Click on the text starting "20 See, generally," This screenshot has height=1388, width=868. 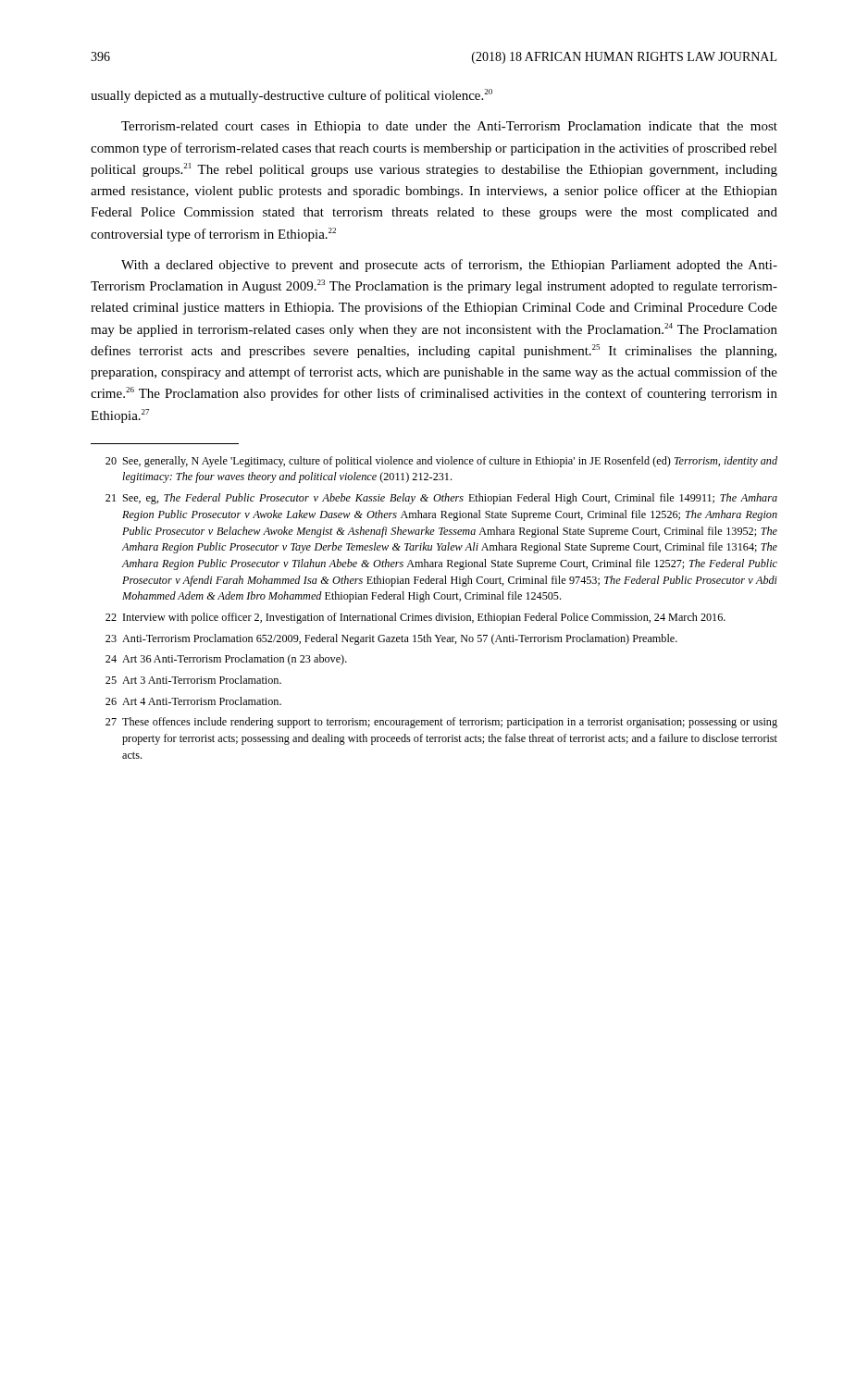pos(434,470)
